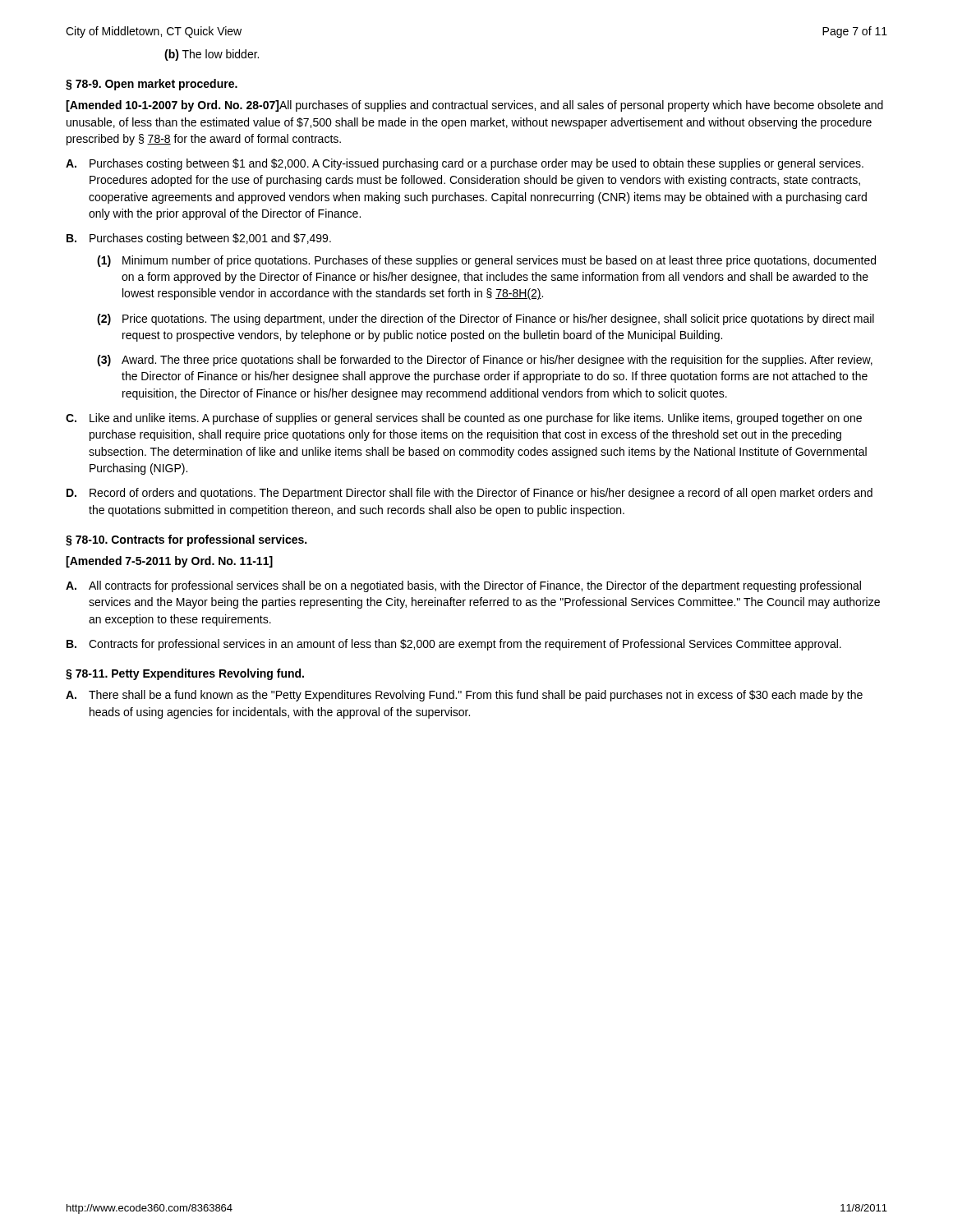953x1232 pixels.
Task: Click on the region starting "(2) Price quotations."
Action: coord(492,327)
